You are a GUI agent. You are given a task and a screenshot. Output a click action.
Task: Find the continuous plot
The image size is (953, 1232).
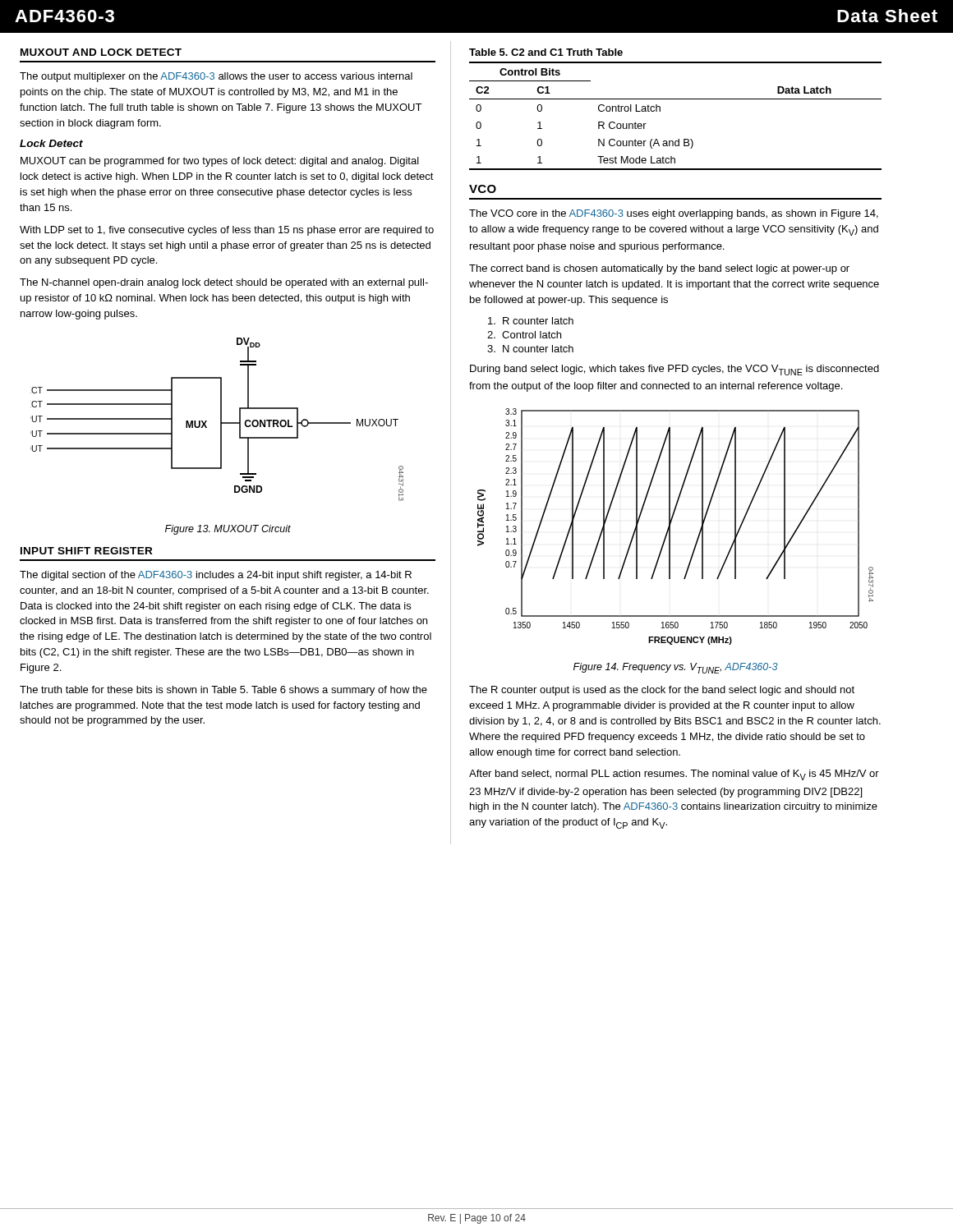click(675, 531)
